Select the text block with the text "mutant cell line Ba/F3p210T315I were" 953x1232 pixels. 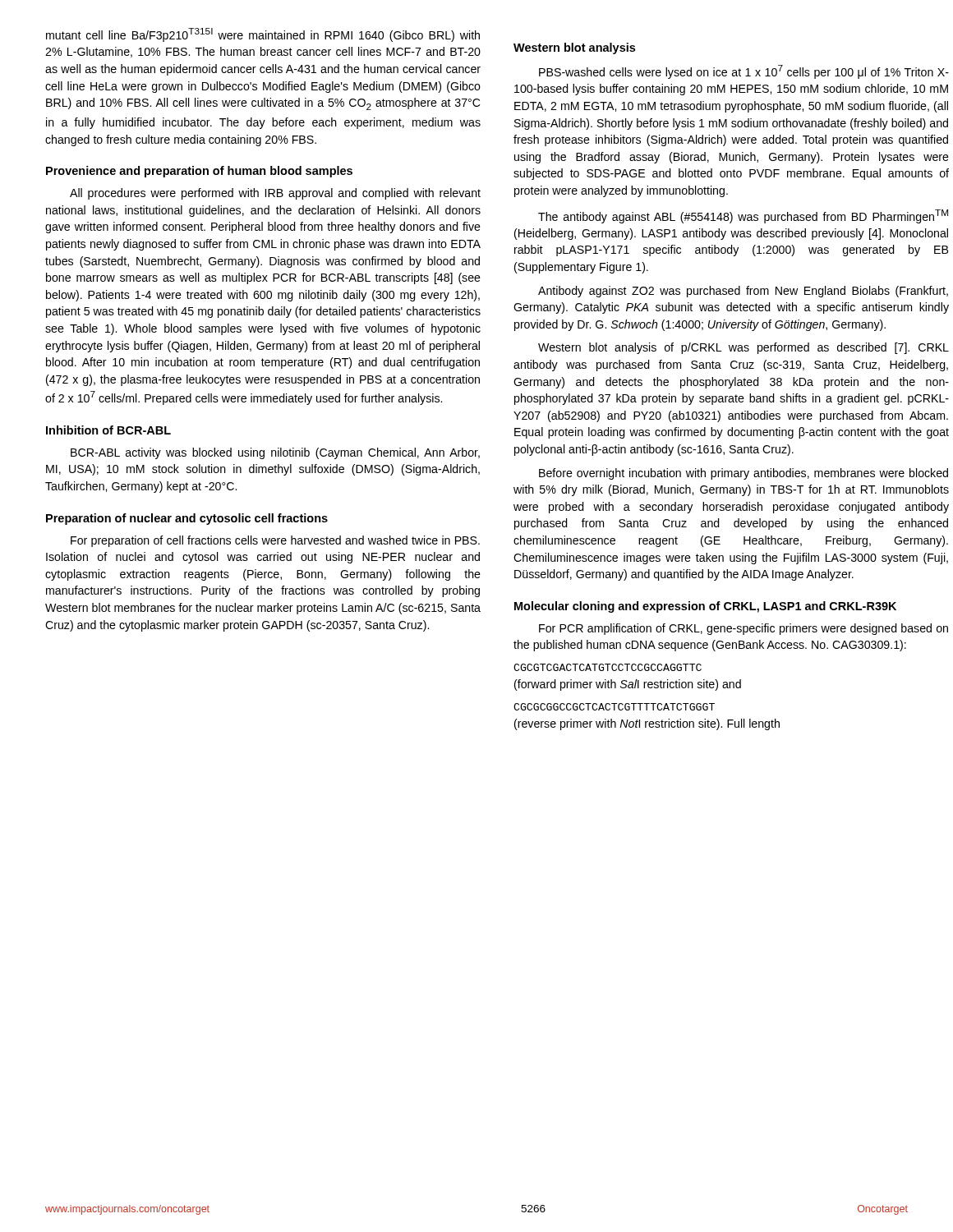pos(263,86)
